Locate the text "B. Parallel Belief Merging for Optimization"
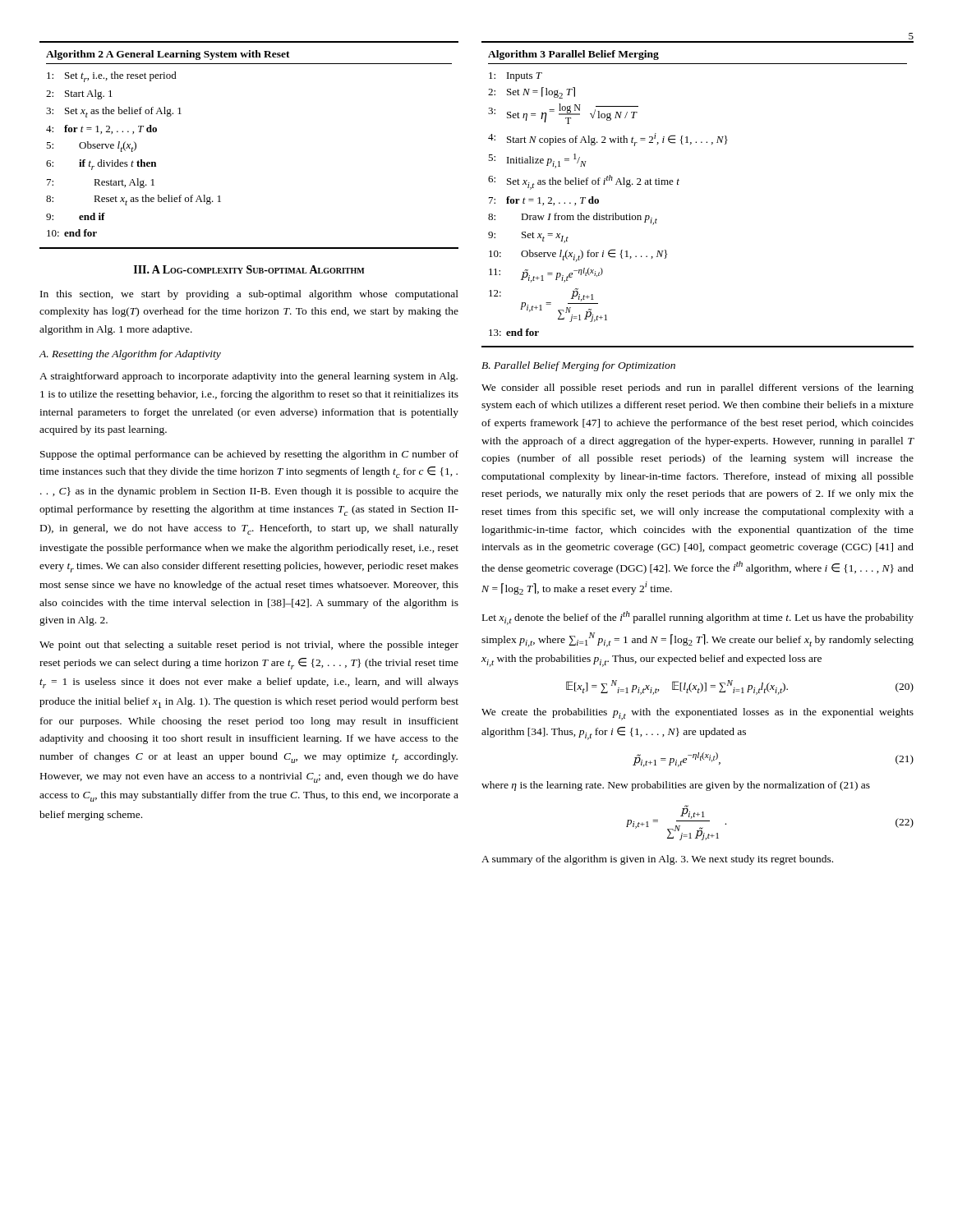Viewport: 953px width, 1232px height. point(579,365)
